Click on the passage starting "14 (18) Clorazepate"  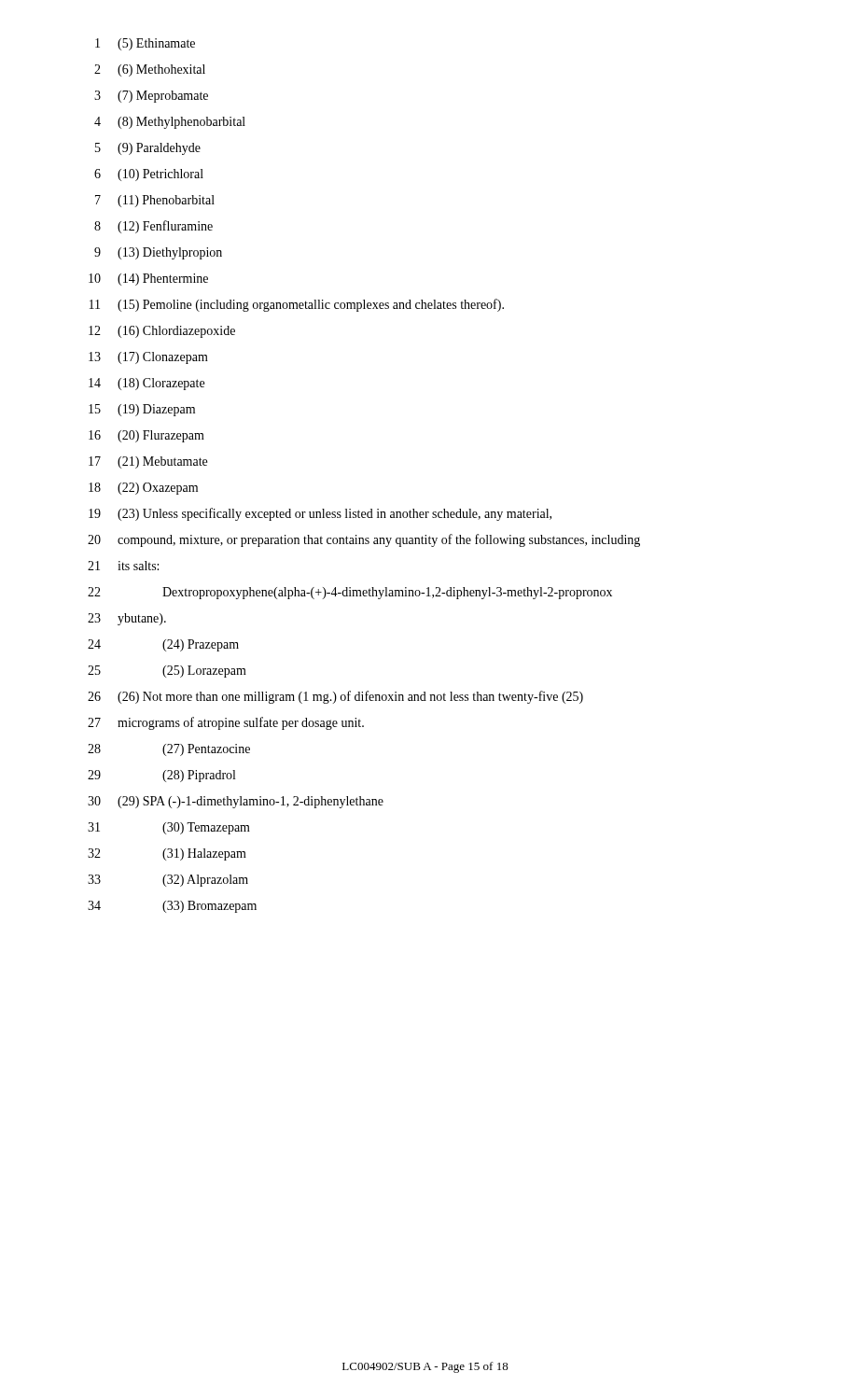coord(146,384)
